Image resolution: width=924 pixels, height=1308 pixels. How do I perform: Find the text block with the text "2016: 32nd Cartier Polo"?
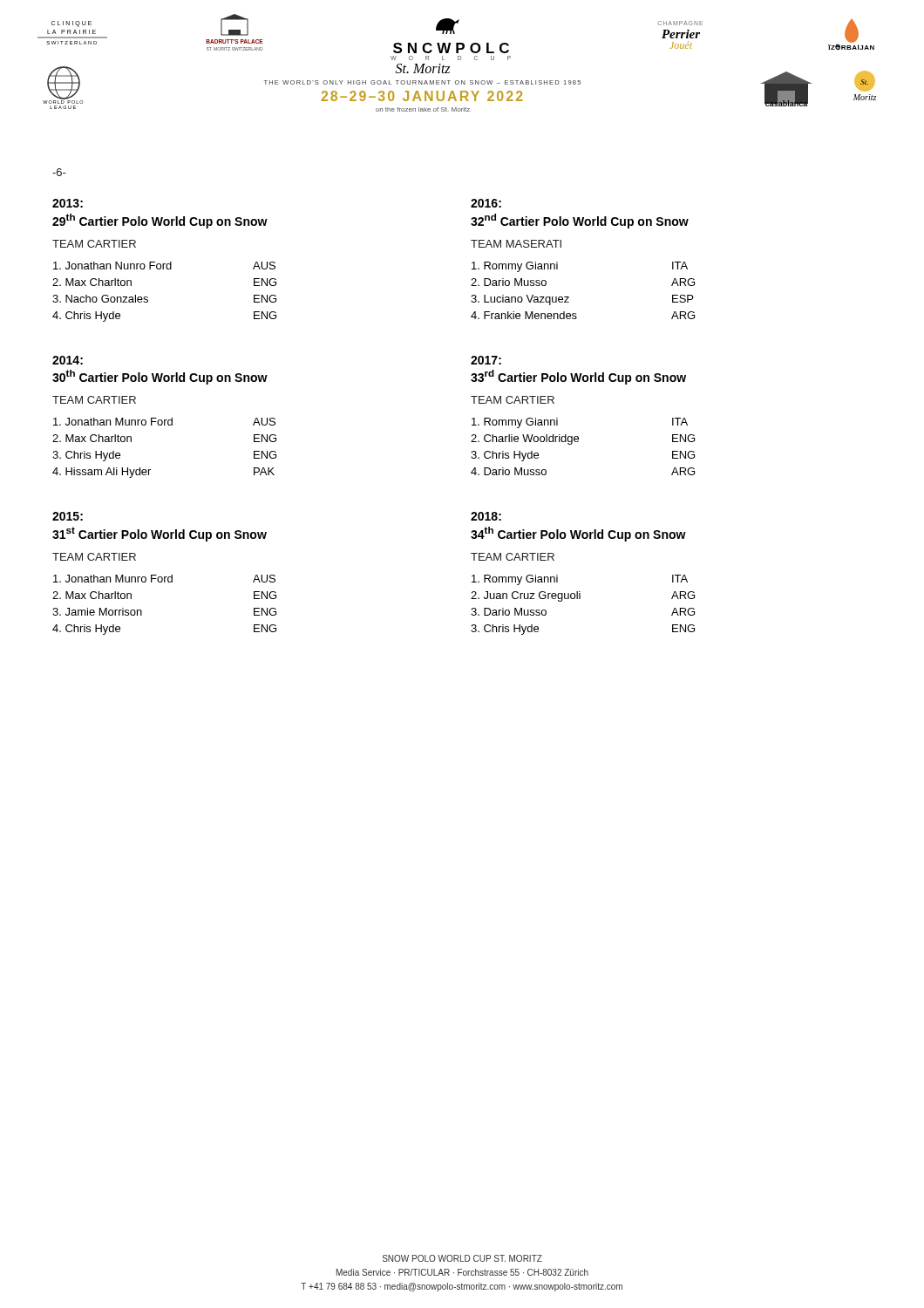[x=671, y=259]
